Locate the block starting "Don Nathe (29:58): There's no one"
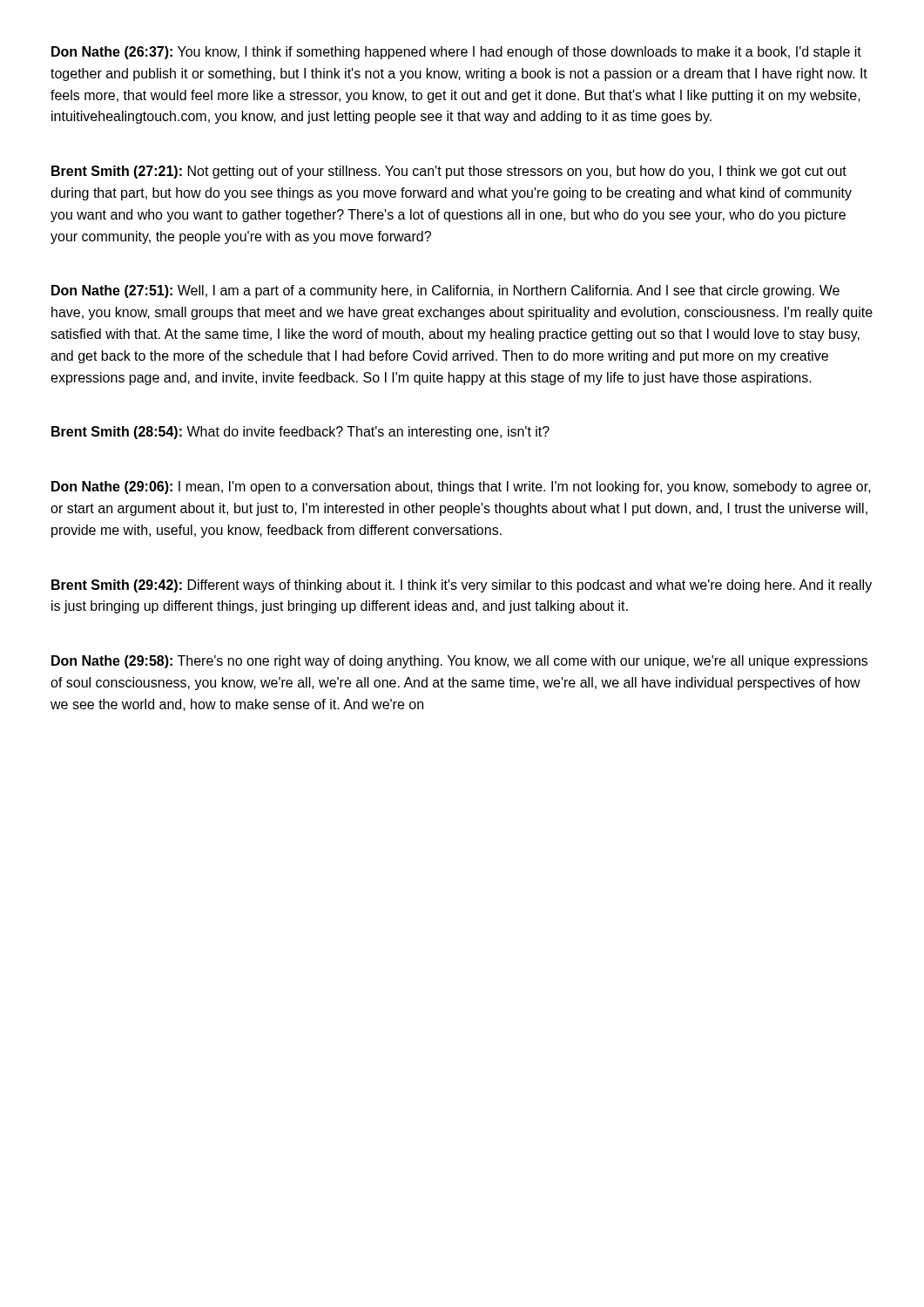Image resolution: width=924 pixels, height=1307 pixels. click(x=459, y=683)
